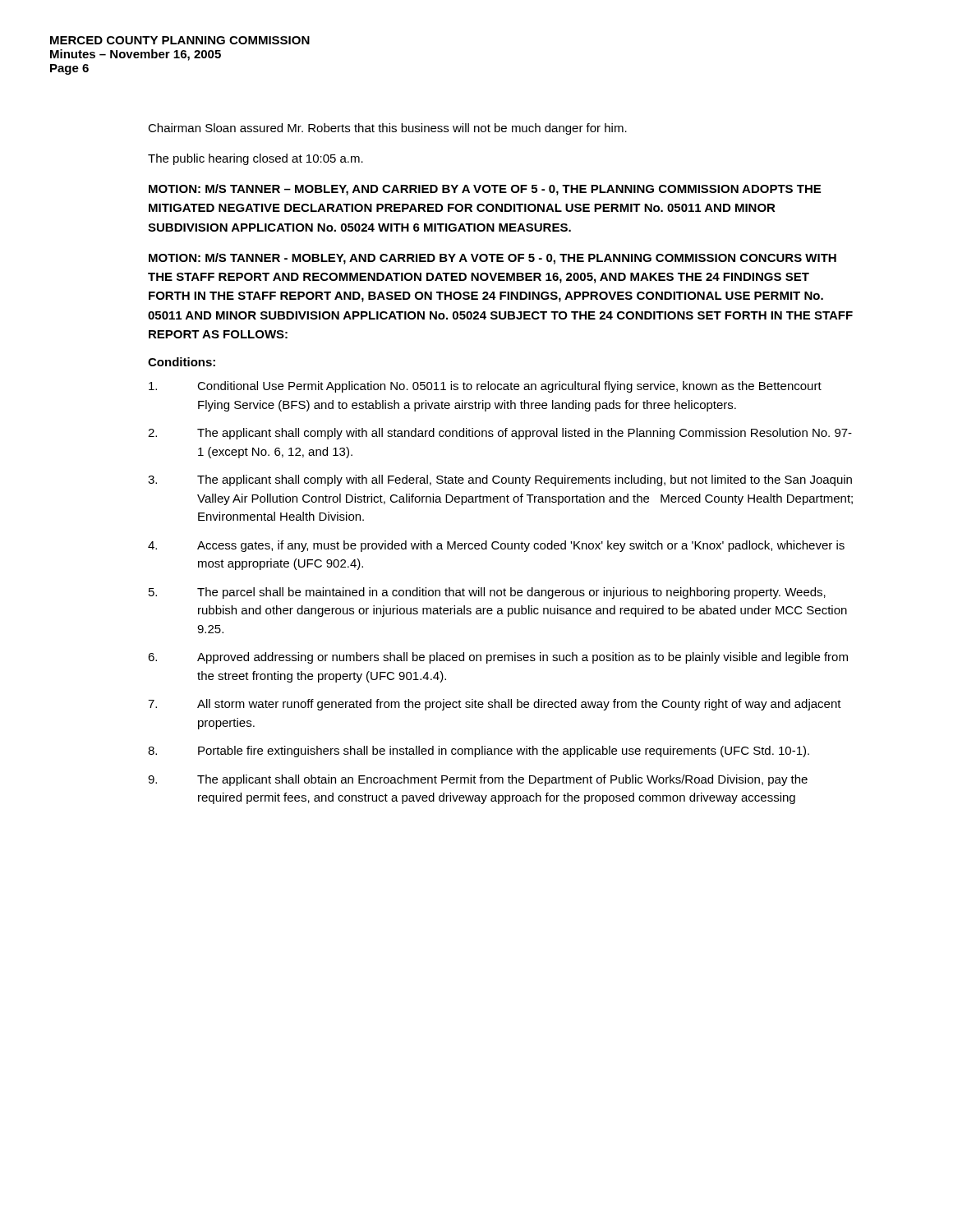Image resolution: width=953 pixels, height=1232 pixels.
Task: Point to the text starting "4. Access gates, if any, must be"
Action: [501, 554]
